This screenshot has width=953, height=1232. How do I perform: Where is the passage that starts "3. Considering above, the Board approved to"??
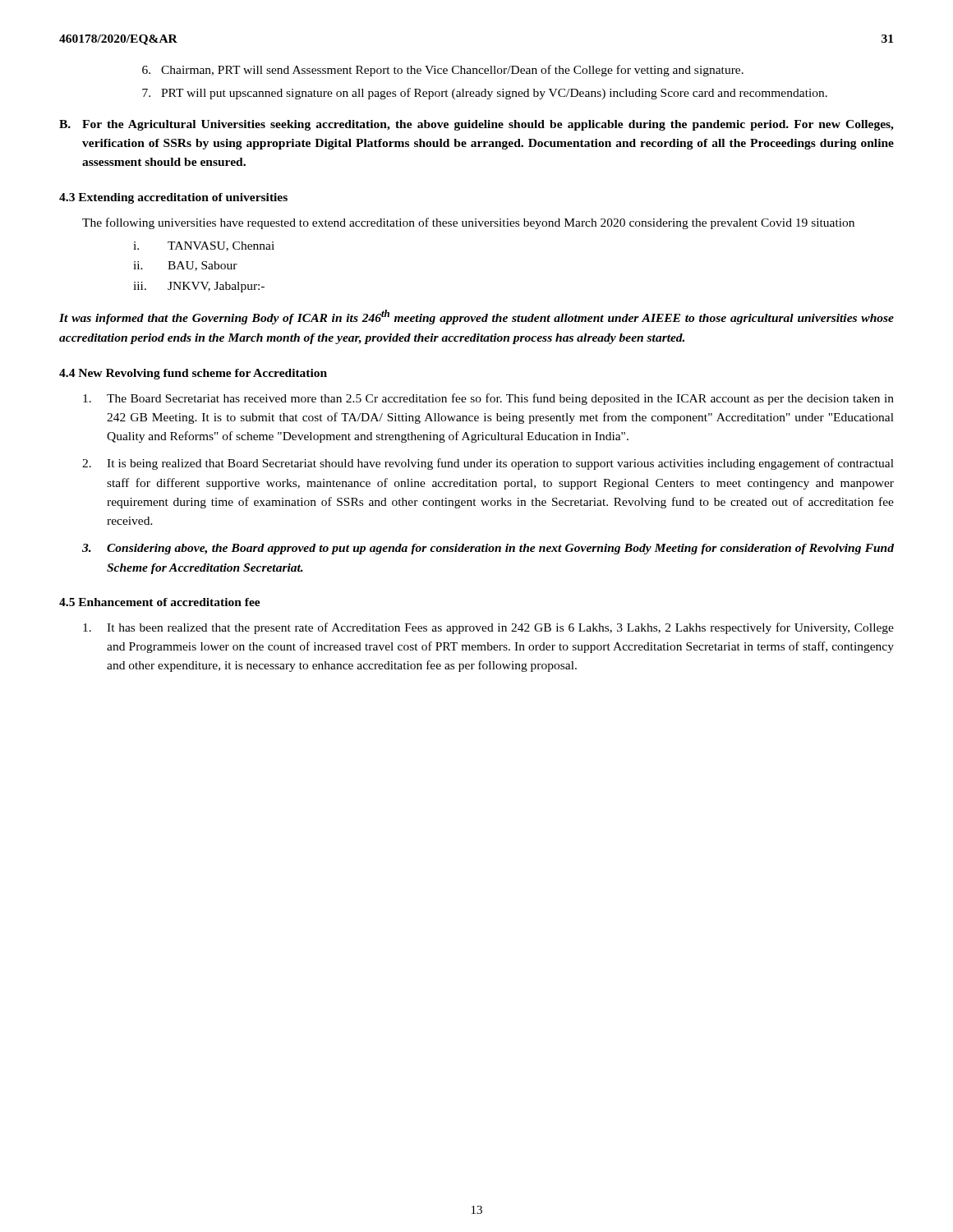(x=488, y=557)
